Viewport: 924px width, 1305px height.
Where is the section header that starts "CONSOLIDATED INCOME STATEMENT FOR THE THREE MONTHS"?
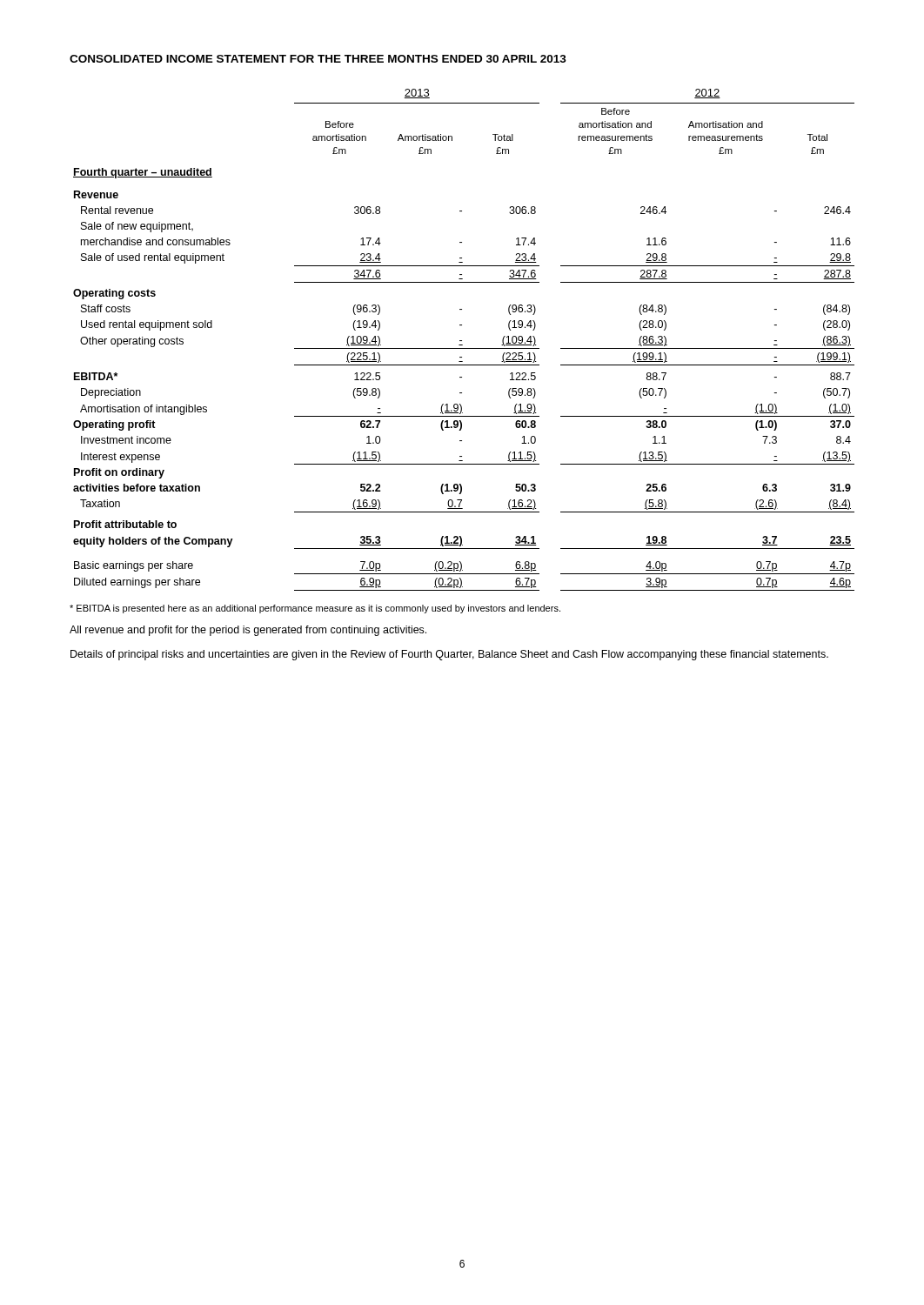(x=318, y=59)
